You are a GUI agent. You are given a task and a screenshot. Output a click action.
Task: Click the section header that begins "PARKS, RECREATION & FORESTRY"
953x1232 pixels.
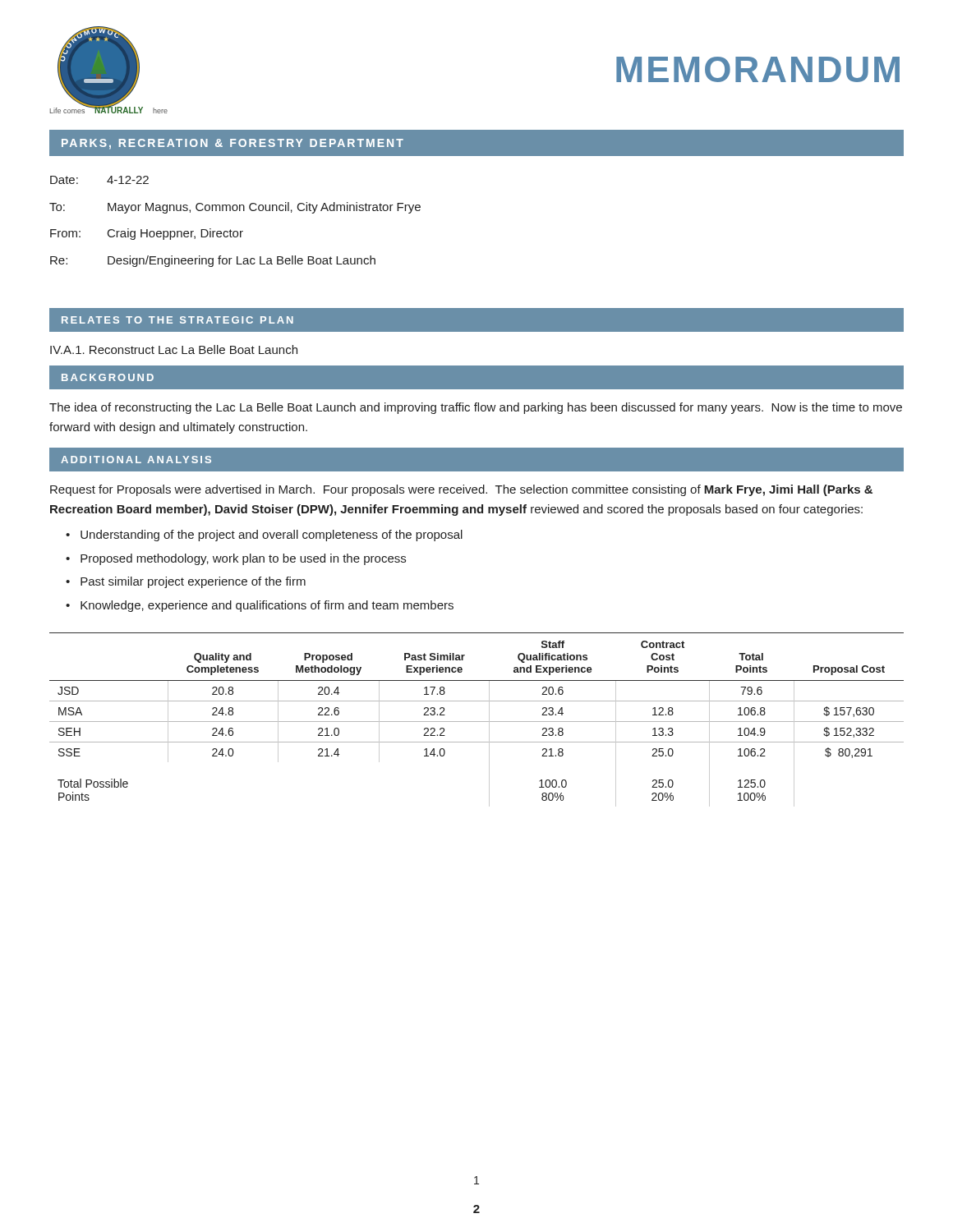[233, 143]
